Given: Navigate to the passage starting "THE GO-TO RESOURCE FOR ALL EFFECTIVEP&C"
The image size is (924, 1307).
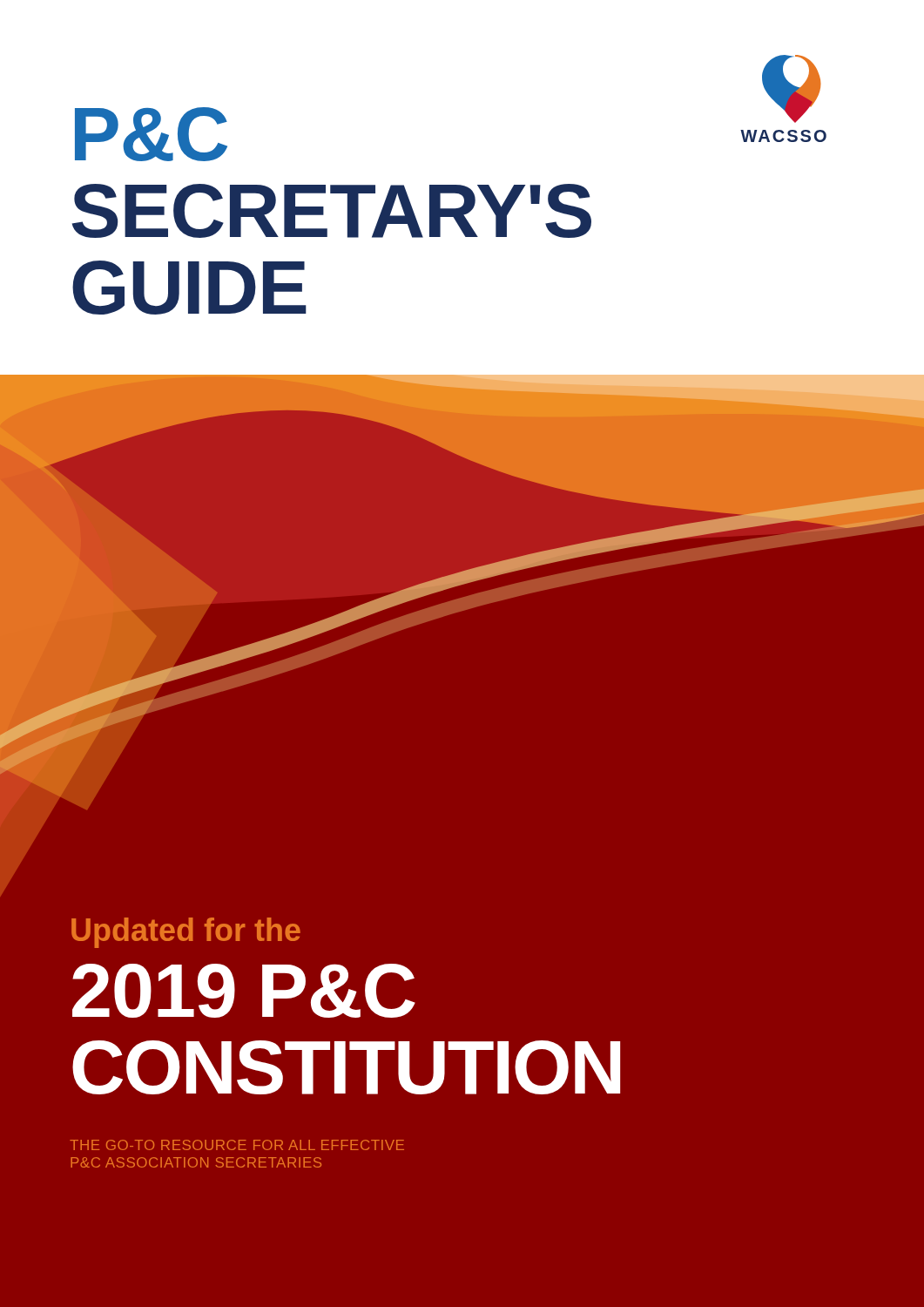Looking at the screenshot, I should click(x=347, y=1155).
